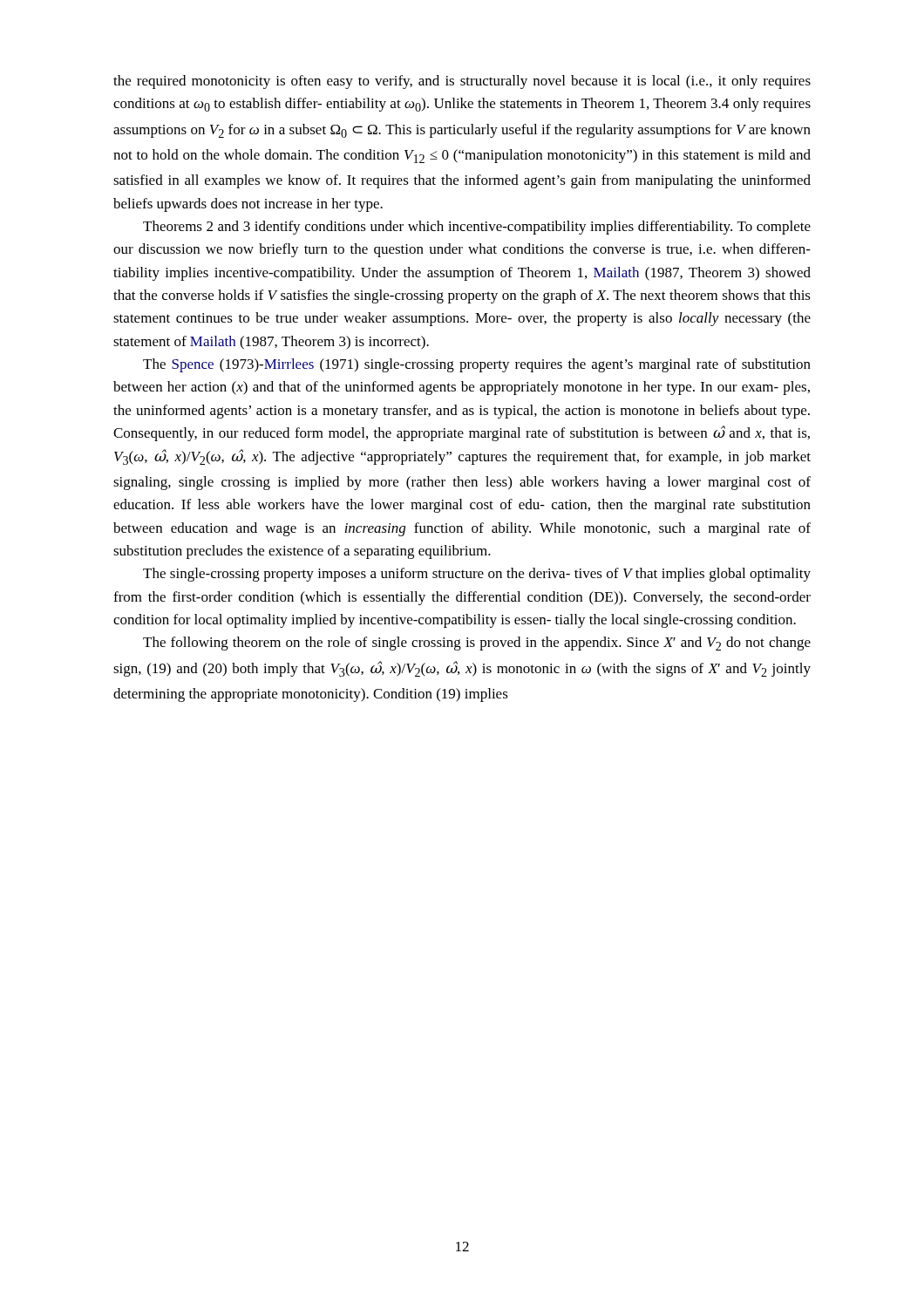Find the element starting "The single-crossing property imposes a uniform"

pos(462,597)
